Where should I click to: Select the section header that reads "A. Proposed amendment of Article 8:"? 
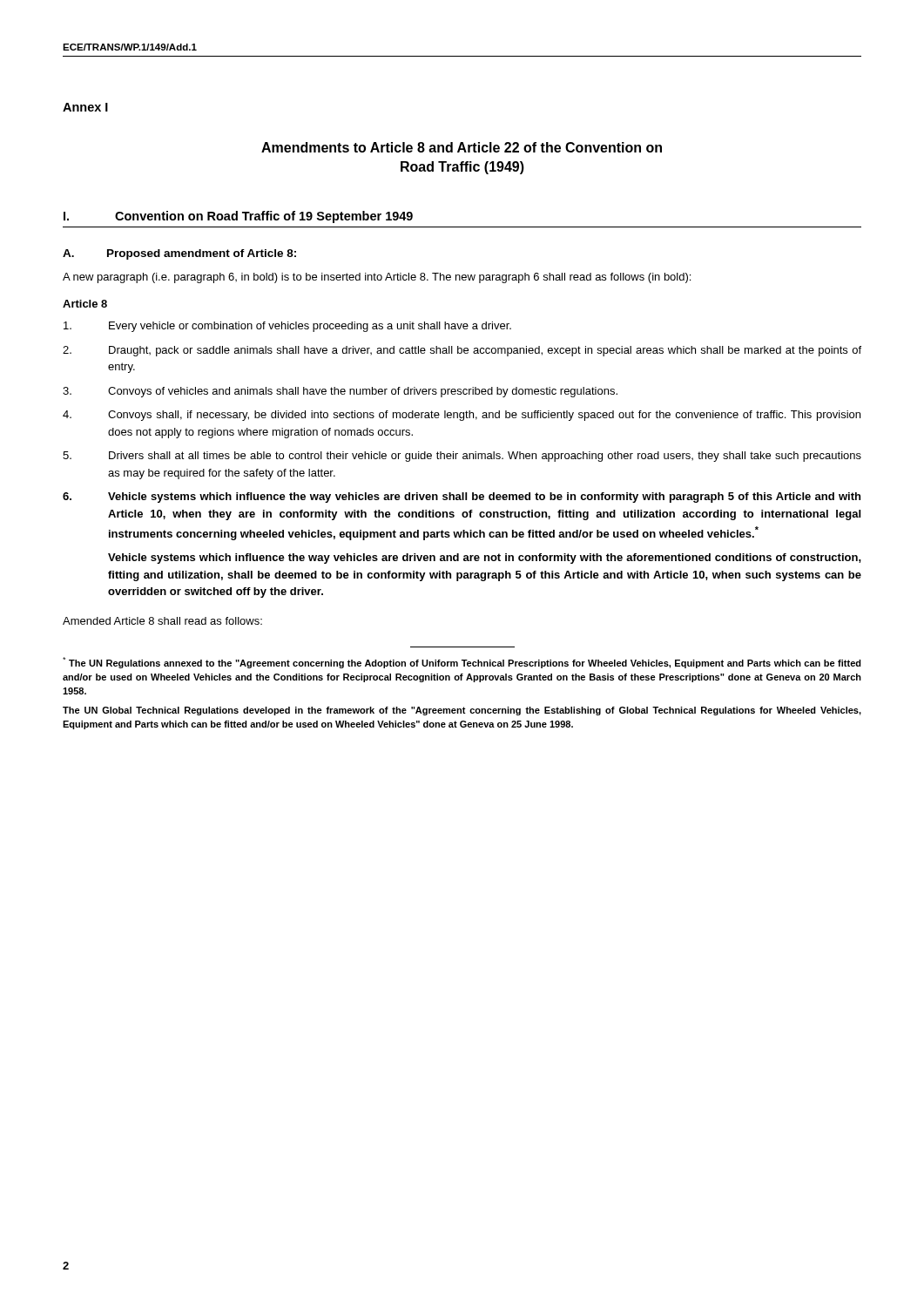(x=180, y=253)
